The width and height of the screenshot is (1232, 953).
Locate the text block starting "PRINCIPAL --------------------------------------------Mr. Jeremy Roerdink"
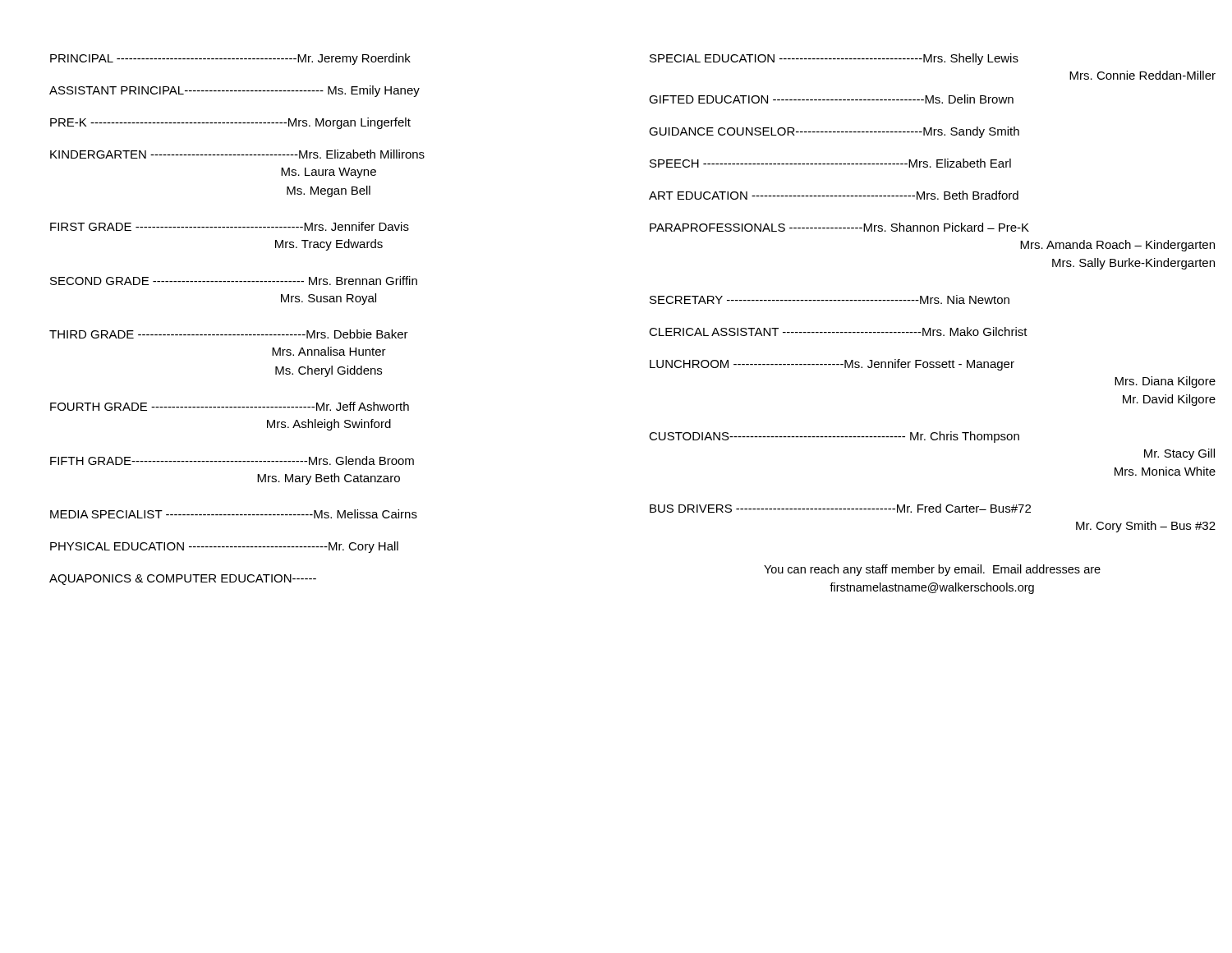pyautogui.click(x=230, y=58)
